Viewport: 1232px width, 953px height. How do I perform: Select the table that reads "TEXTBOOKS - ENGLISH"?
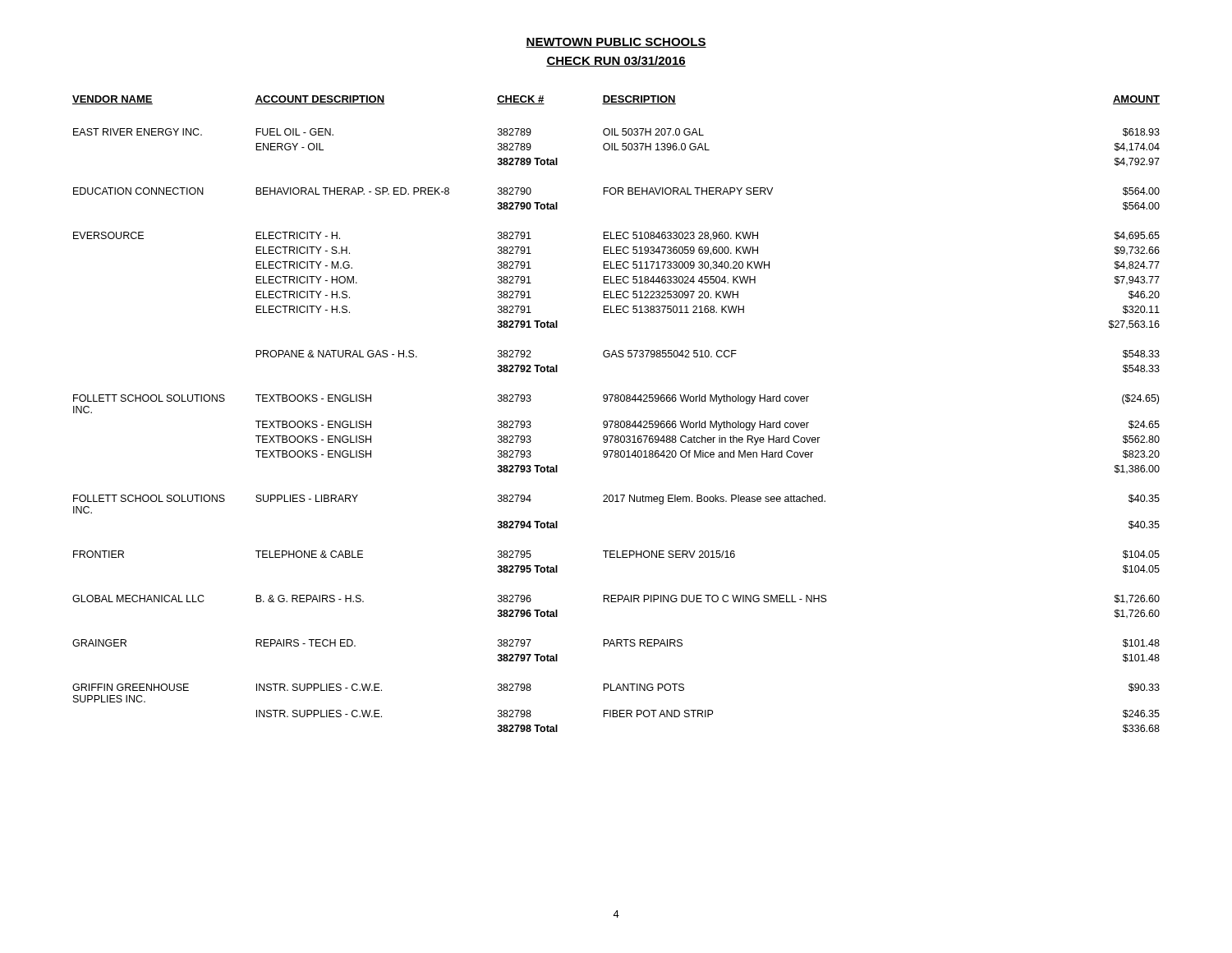(x=616, y=413)
